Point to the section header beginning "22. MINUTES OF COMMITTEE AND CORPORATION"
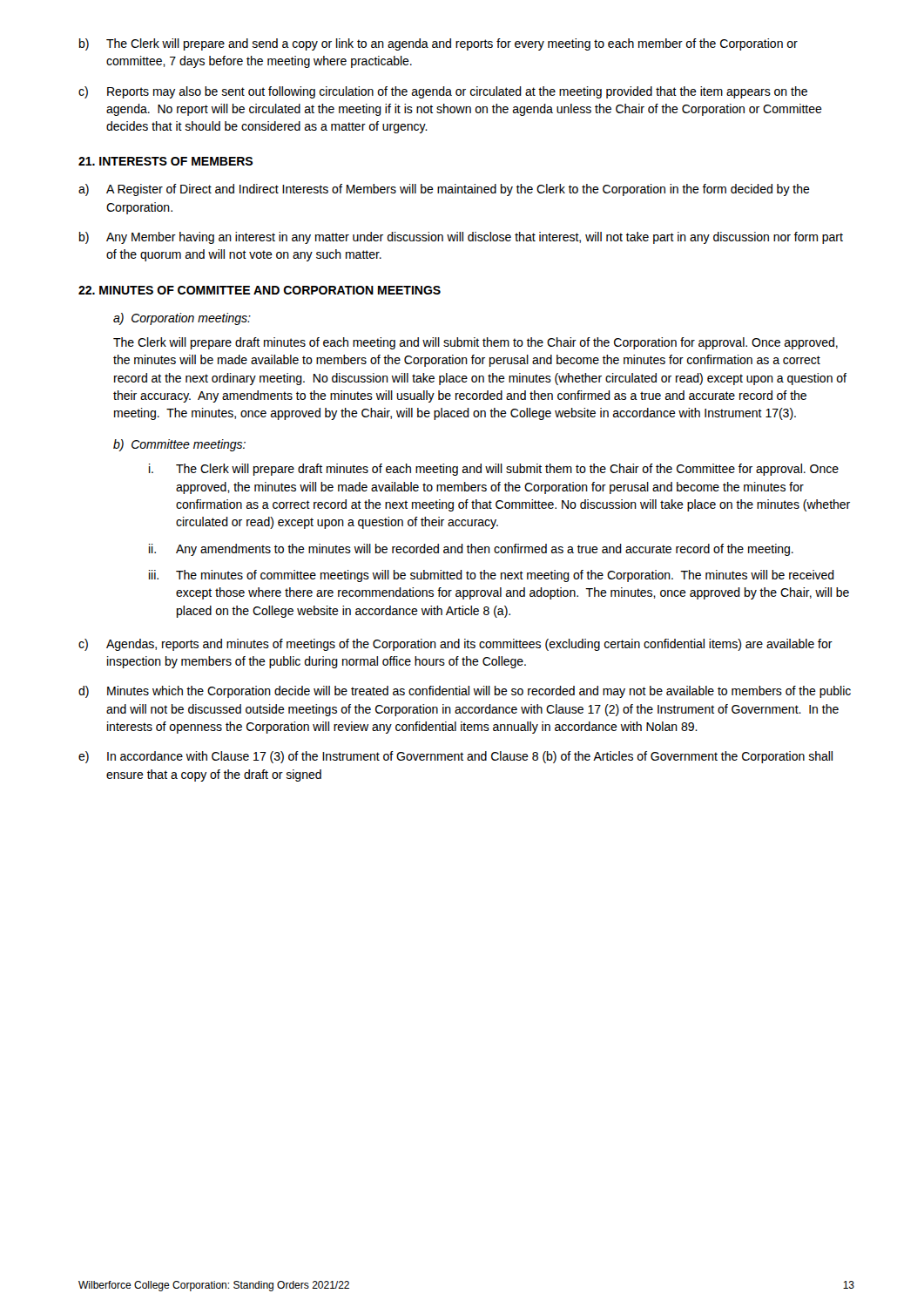This screenshot has height=1307, width=924. point(260,290)
